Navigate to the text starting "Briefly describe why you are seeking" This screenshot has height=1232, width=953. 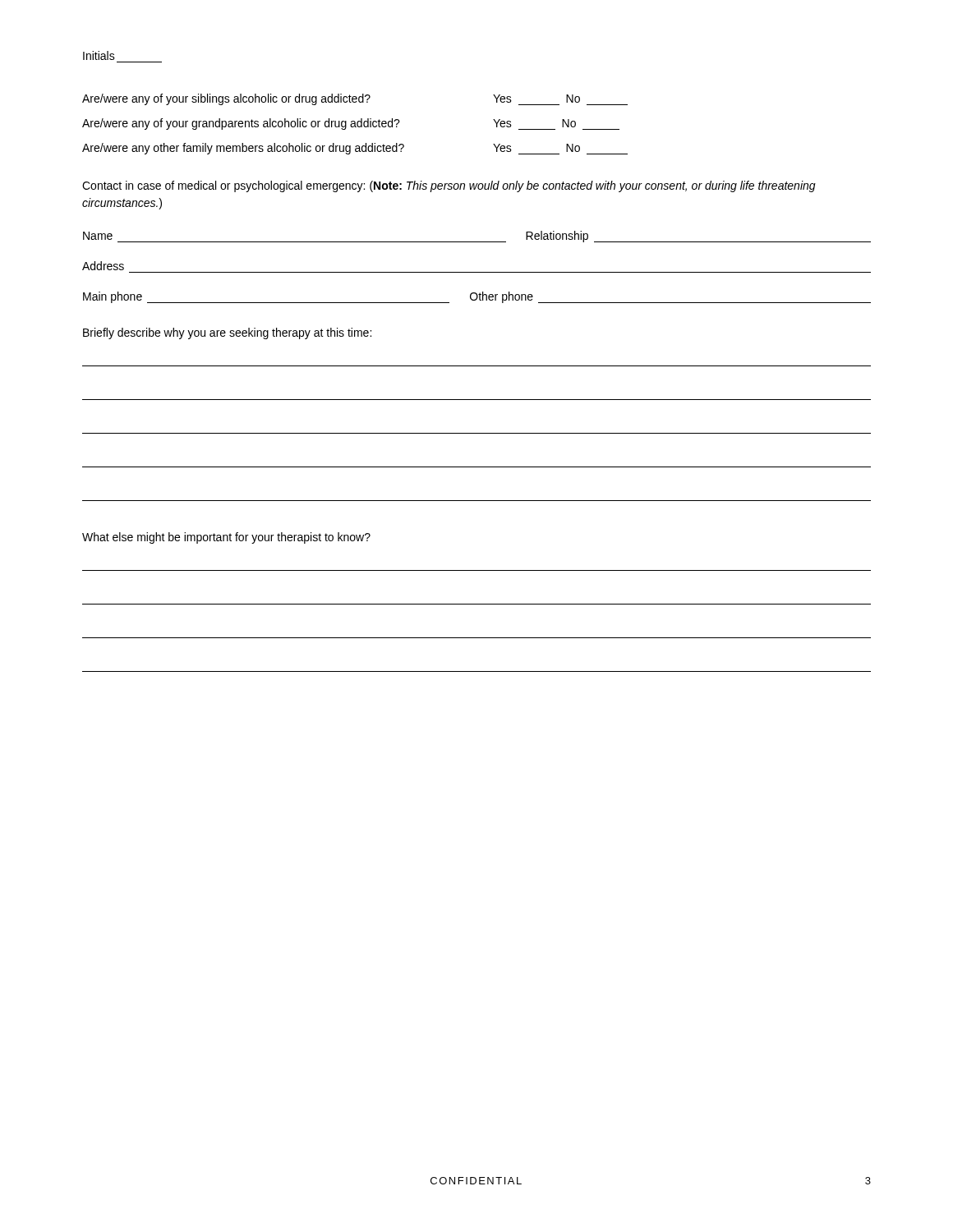pos(227,333)
